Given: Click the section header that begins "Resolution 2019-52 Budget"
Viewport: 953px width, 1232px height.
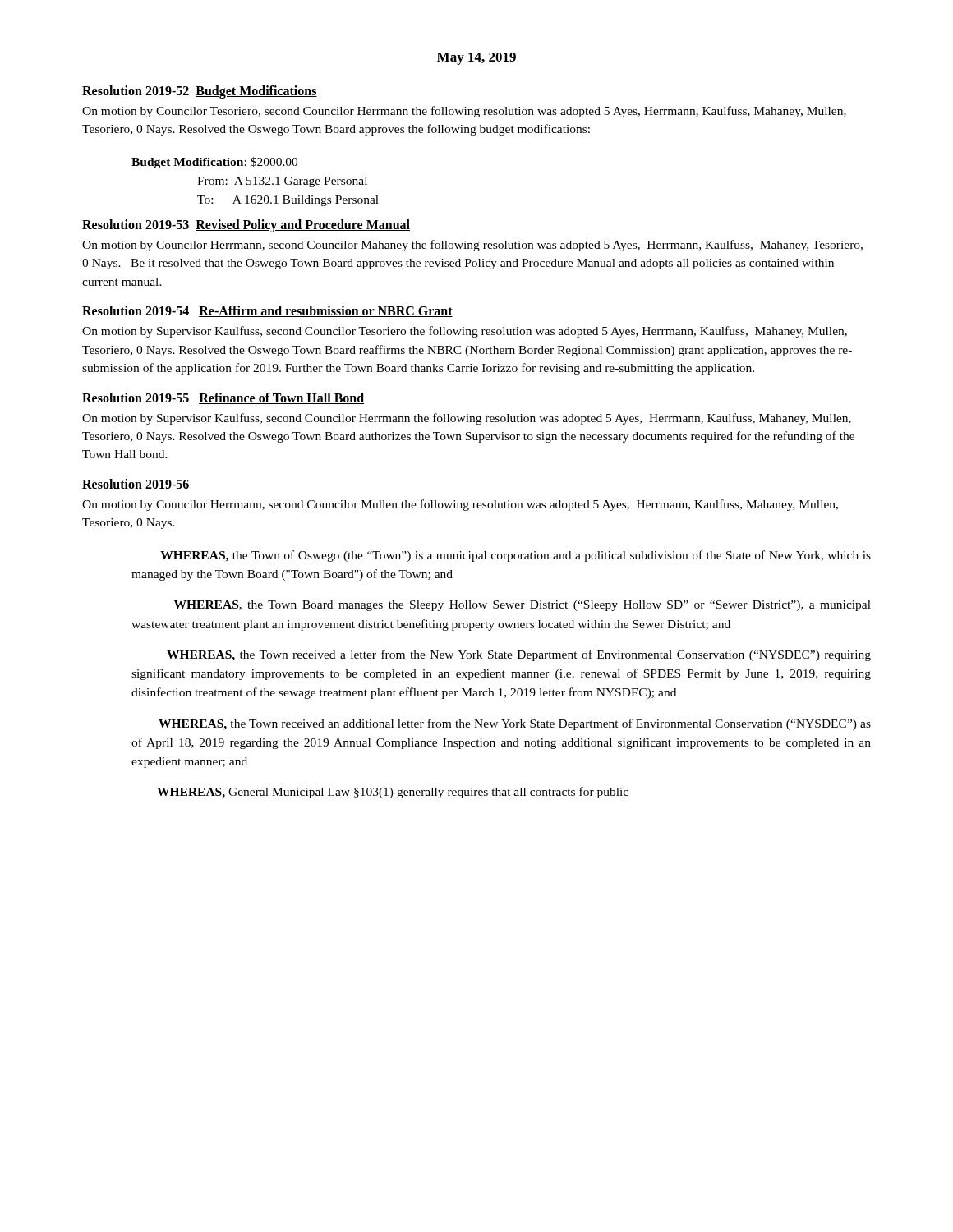Looking at the screenshot, I should (x=199, y=91).
